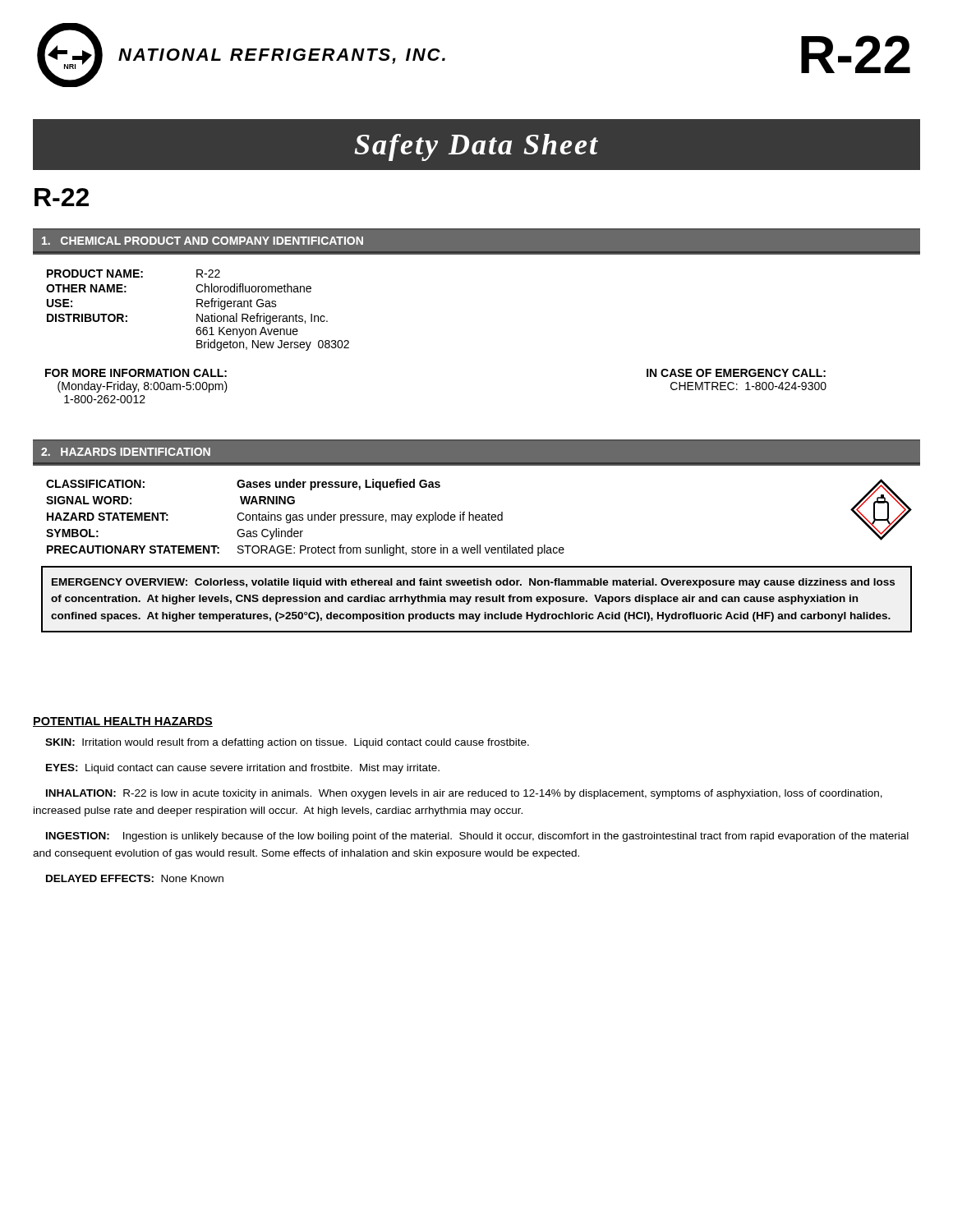The image size is (953, 1232).
Task: Click on the text block with the text "EMERGENCY OVERVIEW: Colorless,"
Action: point(473,599)
